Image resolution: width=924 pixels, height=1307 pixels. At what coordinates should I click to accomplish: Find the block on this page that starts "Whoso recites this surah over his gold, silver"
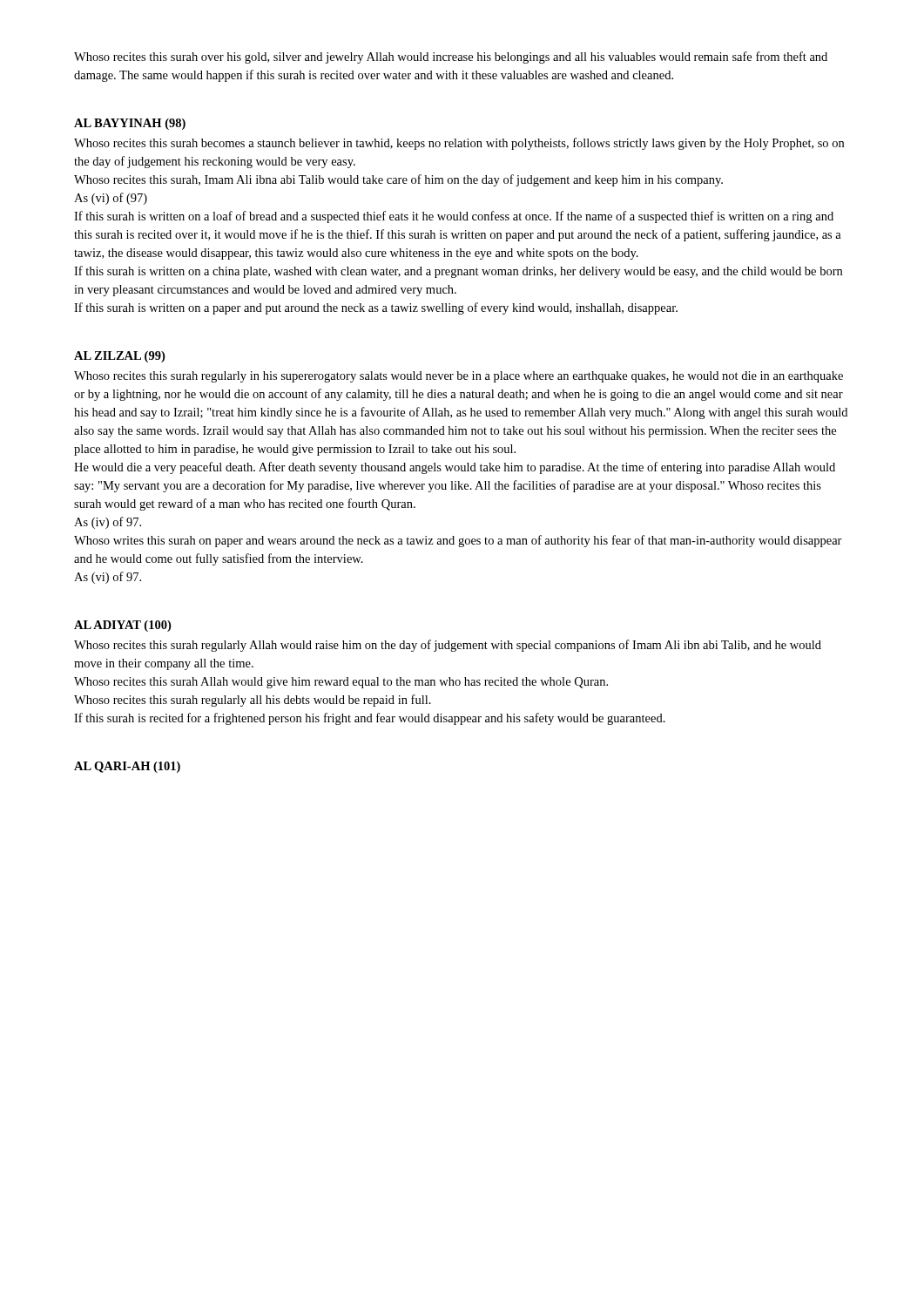462,66
